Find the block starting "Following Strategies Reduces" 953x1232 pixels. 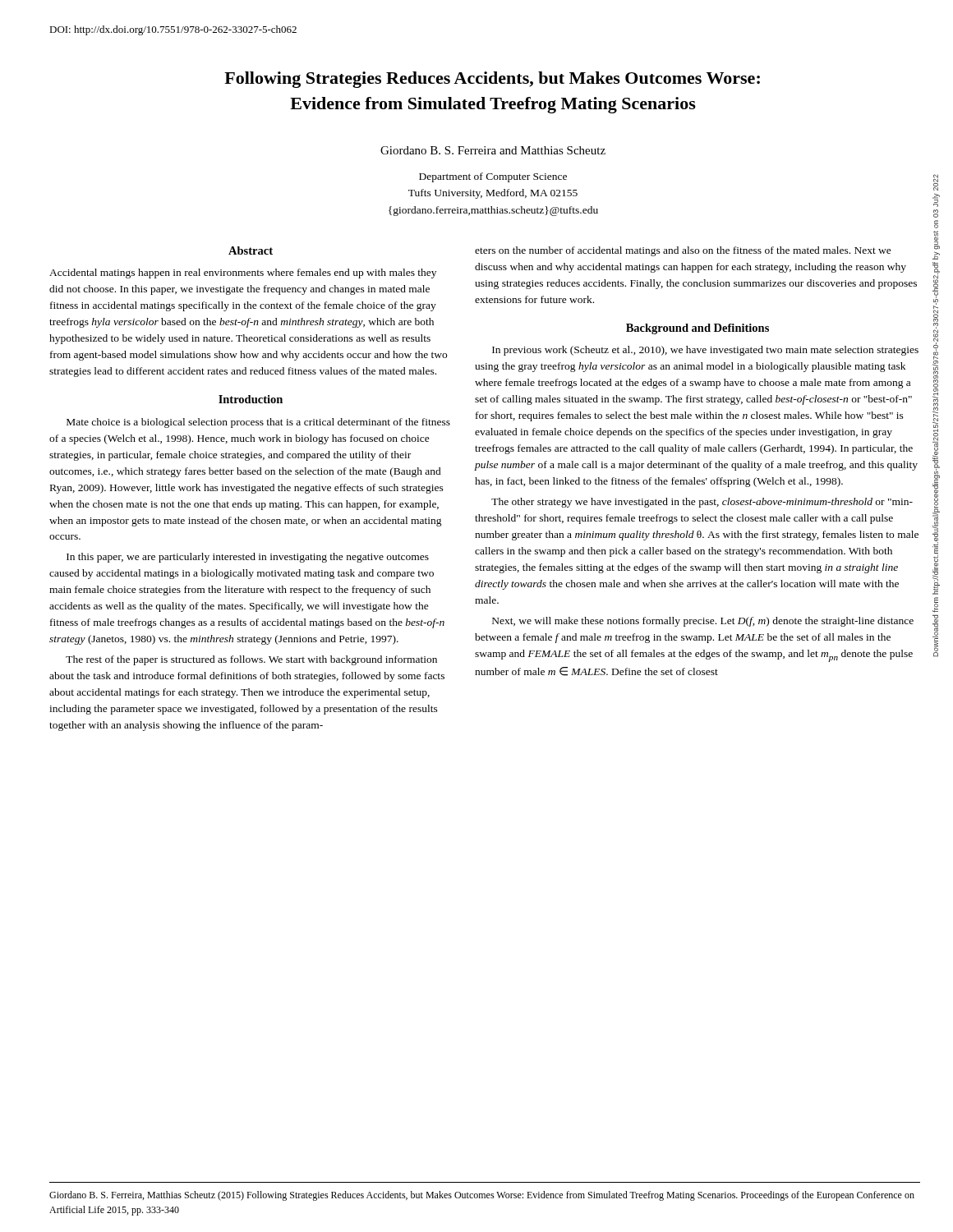coord(493,90)
